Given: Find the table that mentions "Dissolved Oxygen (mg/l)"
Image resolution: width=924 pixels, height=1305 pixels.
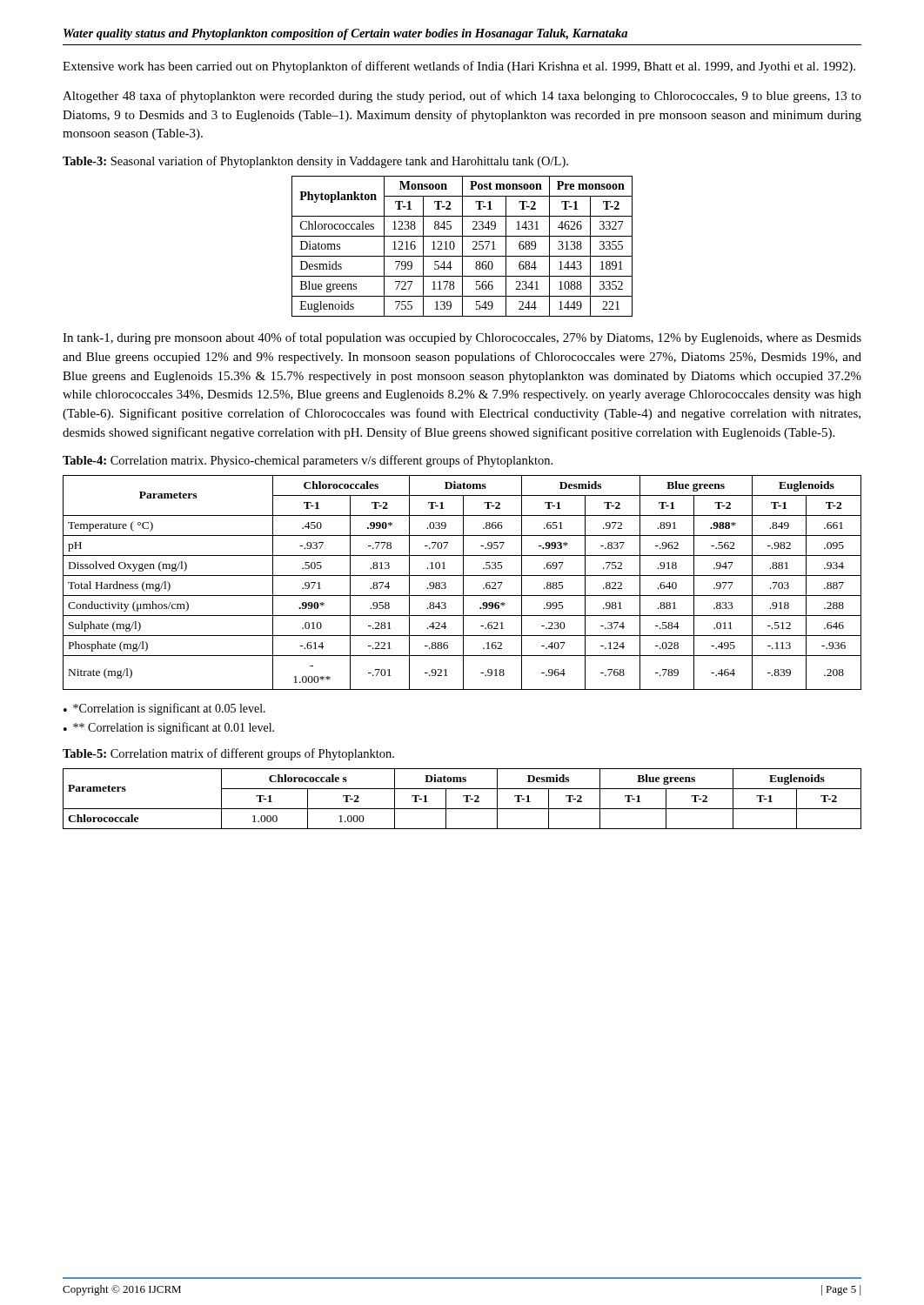Looking at the screenshot, I should point(462,582).
